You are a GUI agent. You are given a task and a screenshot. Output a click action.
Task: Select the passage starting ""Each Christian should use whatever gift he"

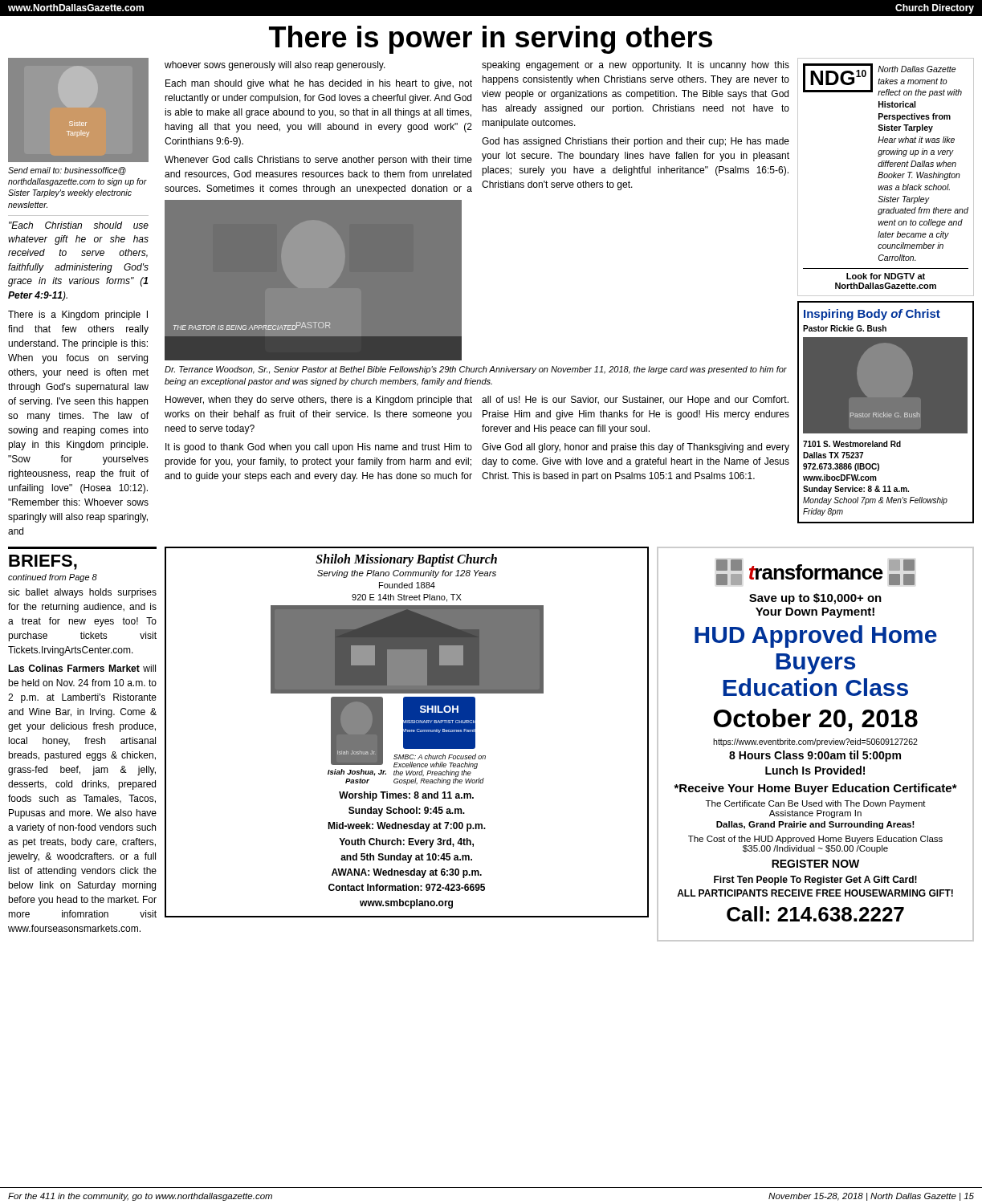tap(78, 260)
